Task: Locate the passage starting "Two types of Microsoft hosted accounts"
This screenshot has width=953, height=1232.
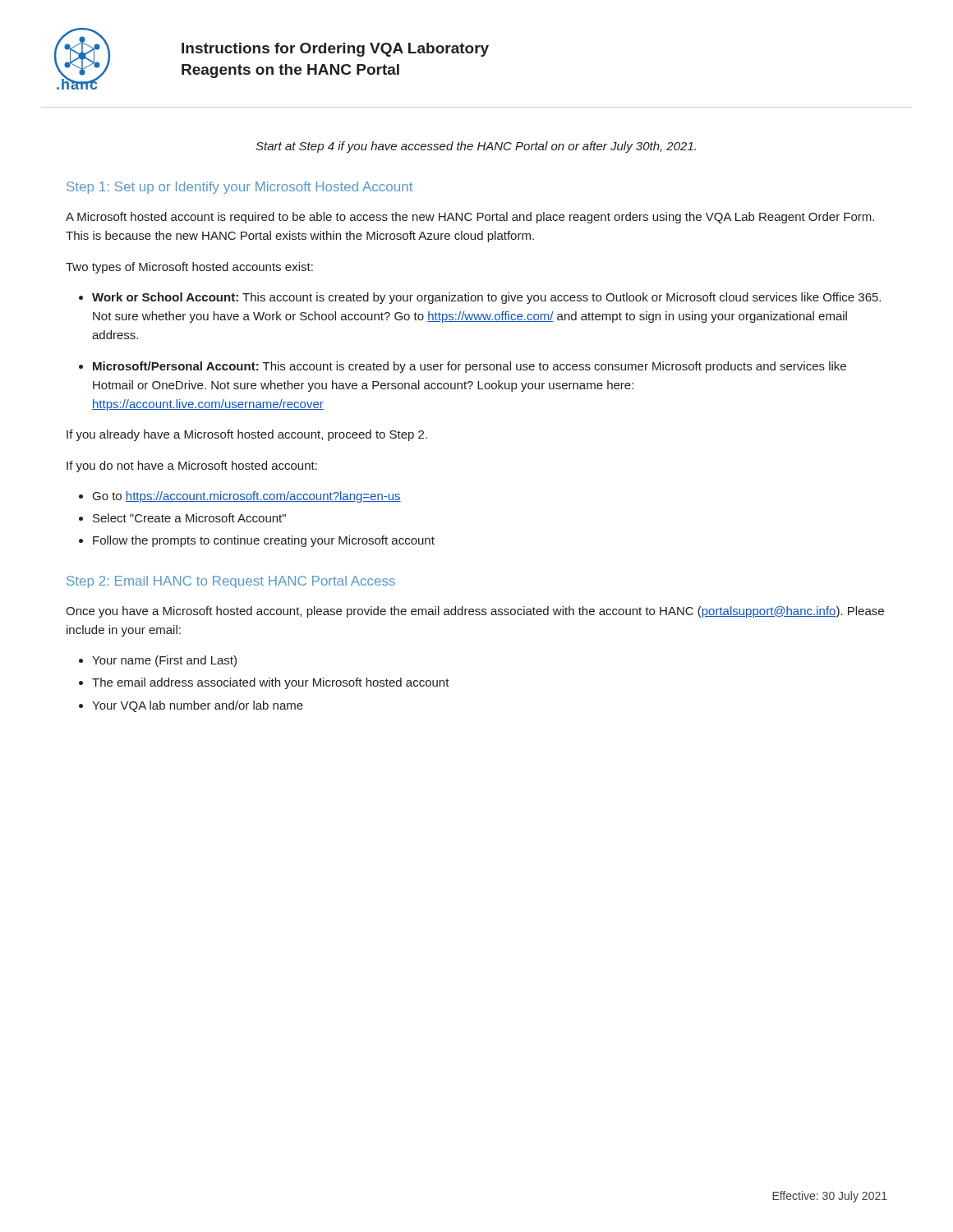Action: pyautogui.click(x=190, y=266)
